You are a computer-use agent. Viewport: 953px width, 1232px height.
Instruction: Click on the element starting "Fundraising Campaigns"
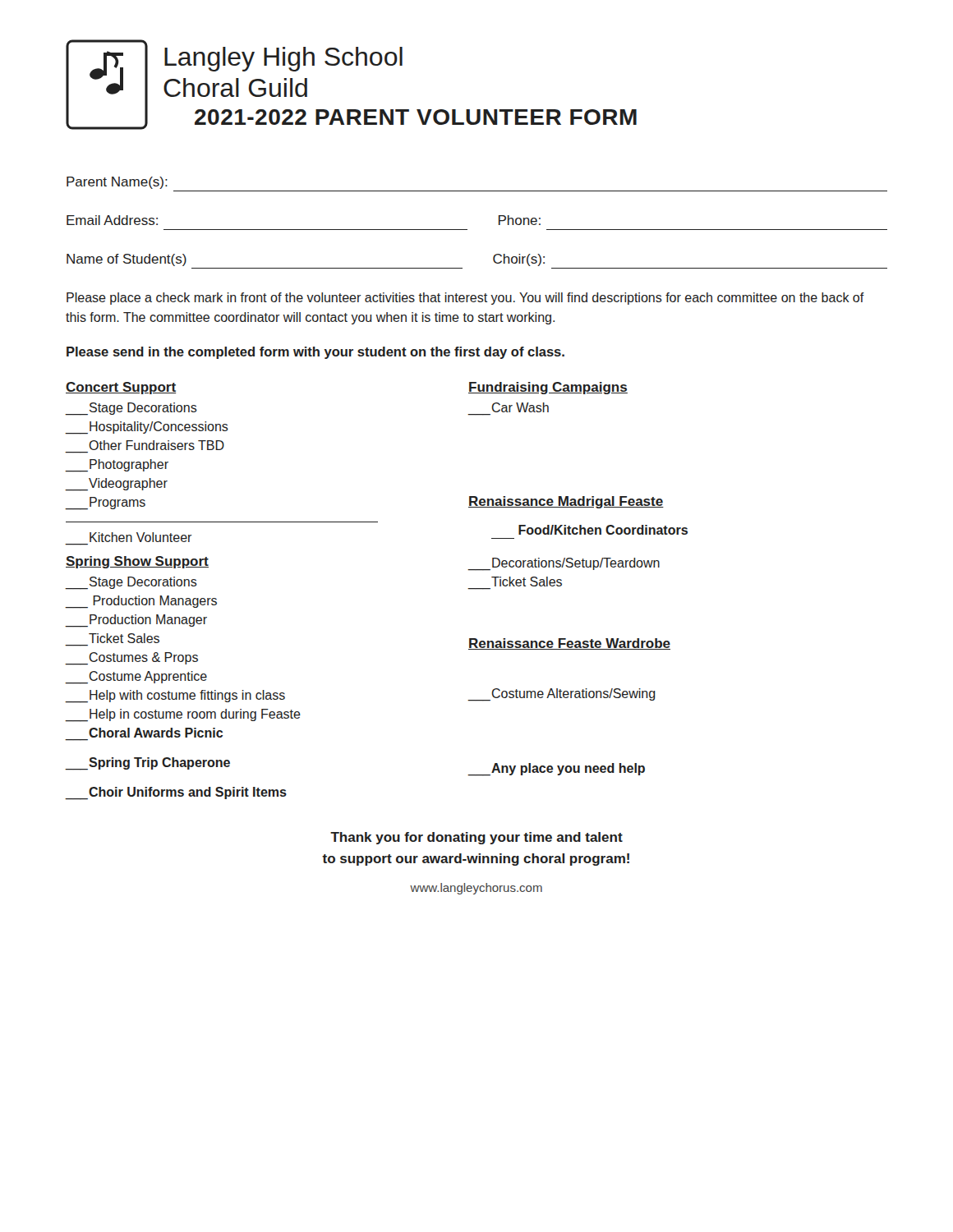[x=548, y=387]
